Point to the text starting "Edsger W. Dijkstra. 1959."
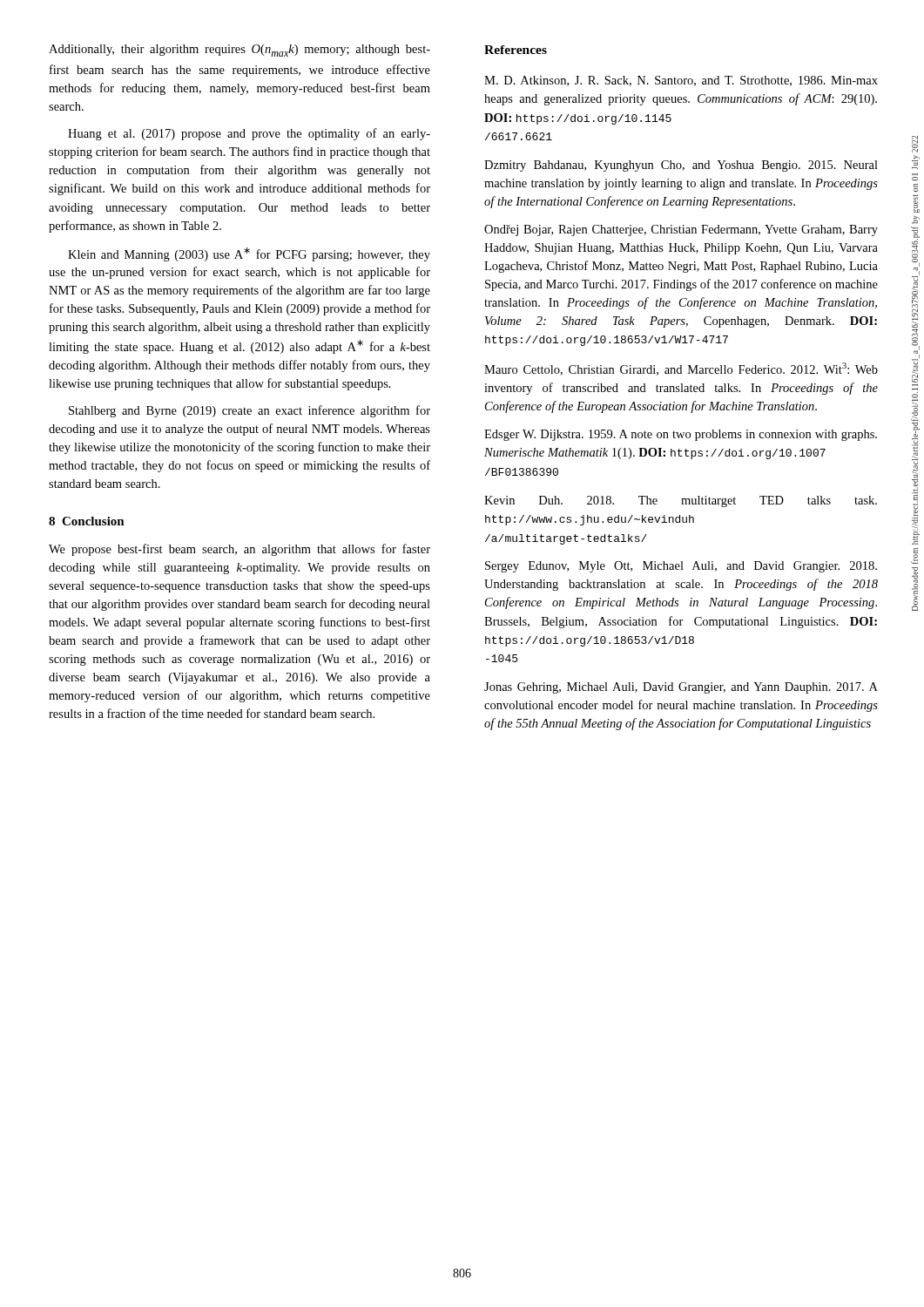924x1307 pixels. (681, 453)
